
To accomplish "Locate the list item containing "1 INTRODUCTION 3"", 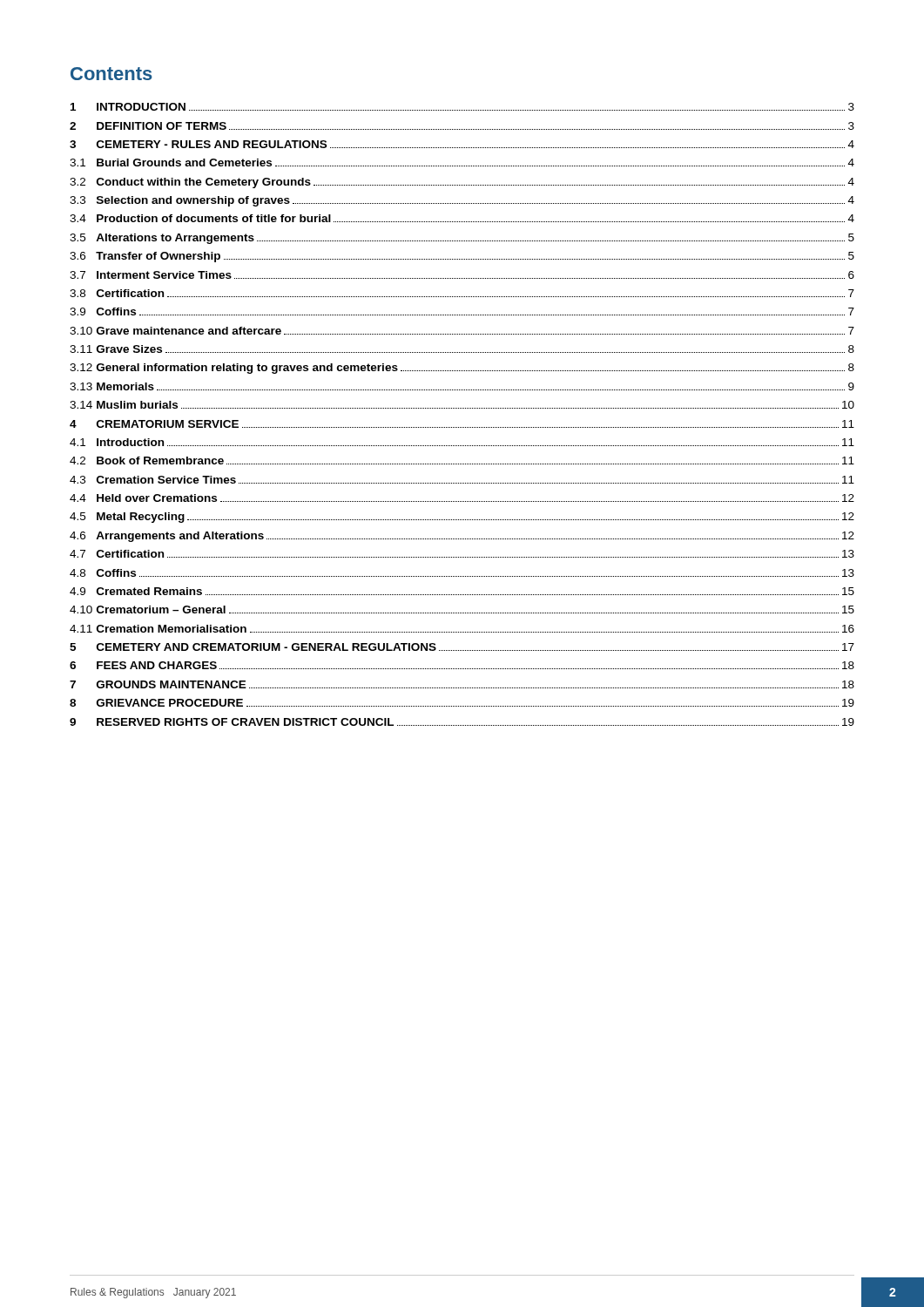I will point(462,107).
